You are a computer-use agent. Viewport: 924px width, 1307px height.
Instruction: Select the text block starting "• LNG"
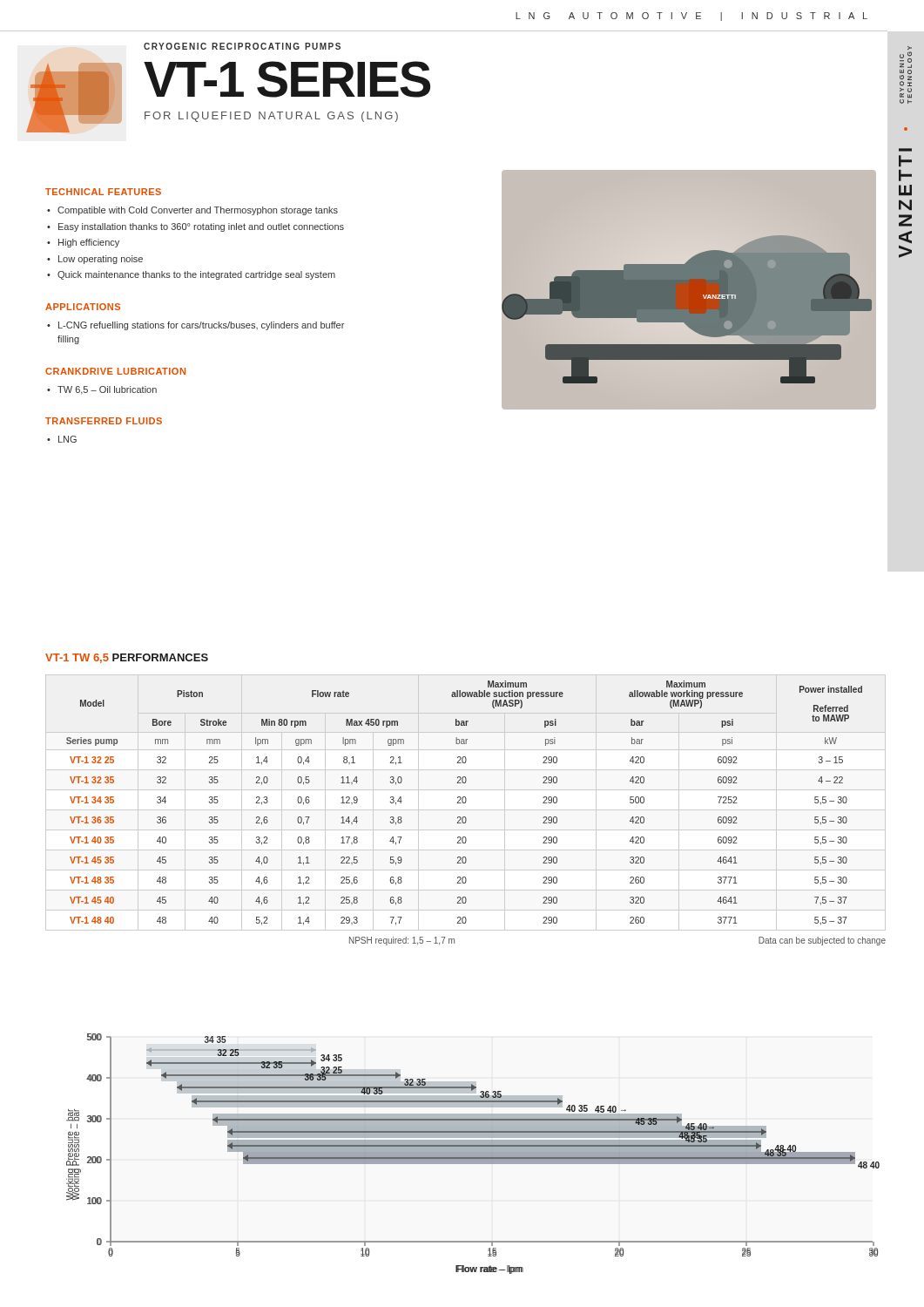pyautogui.click(x=62, y=439)
